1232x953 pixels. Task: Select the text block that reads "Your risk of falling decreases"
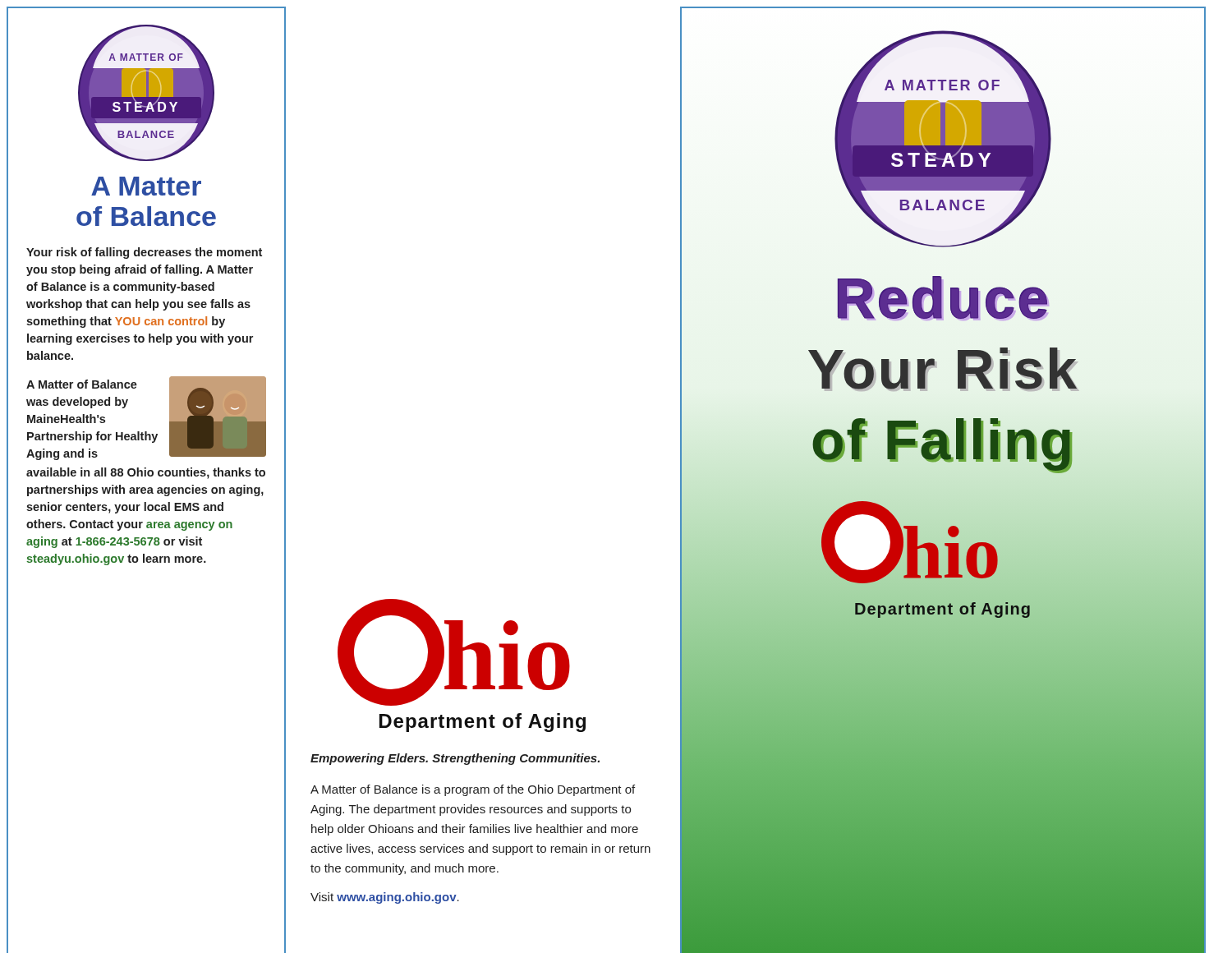pos(144,304)
